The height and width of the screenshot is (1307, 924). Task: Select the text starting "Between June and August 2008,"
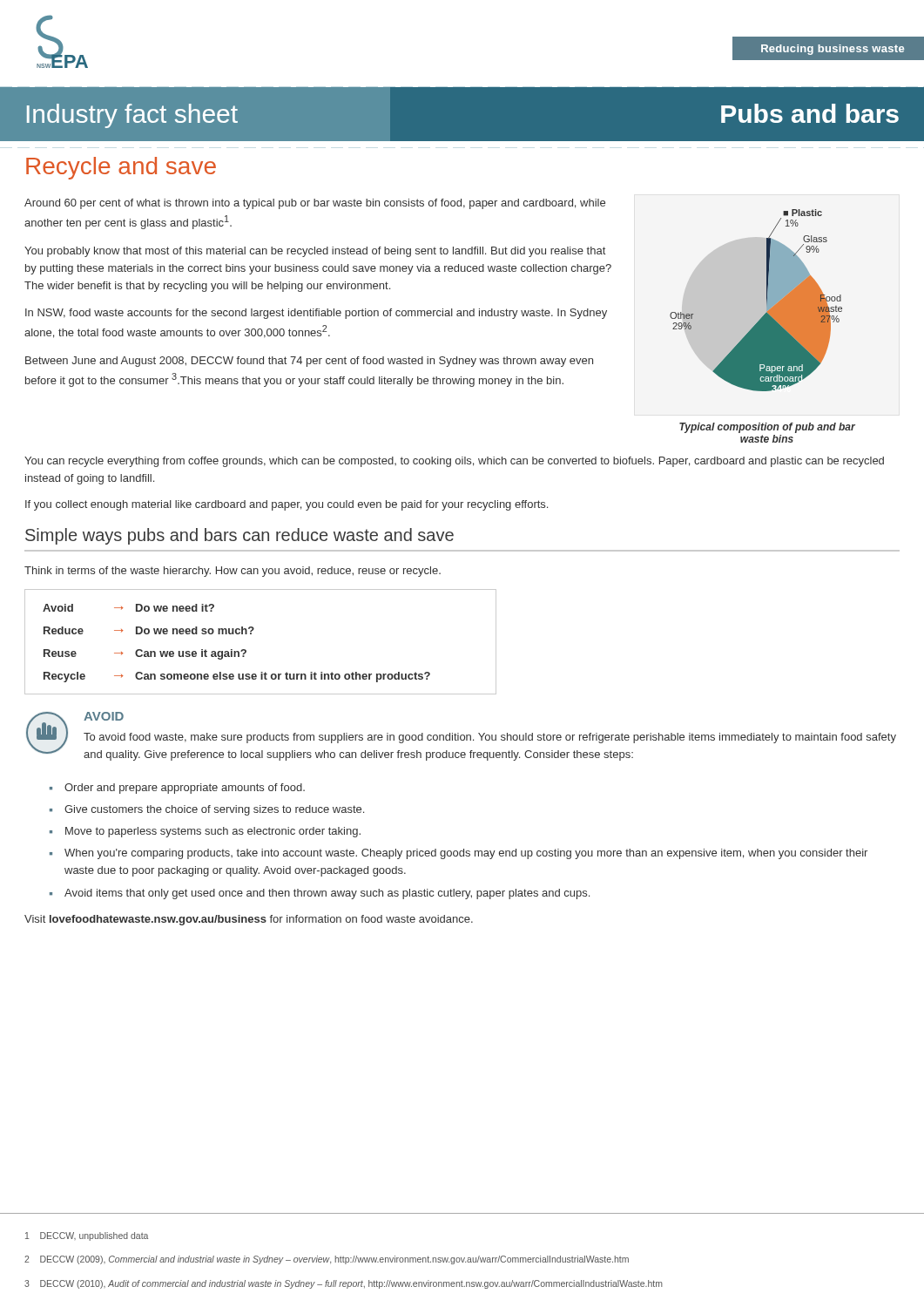(309, 370)
